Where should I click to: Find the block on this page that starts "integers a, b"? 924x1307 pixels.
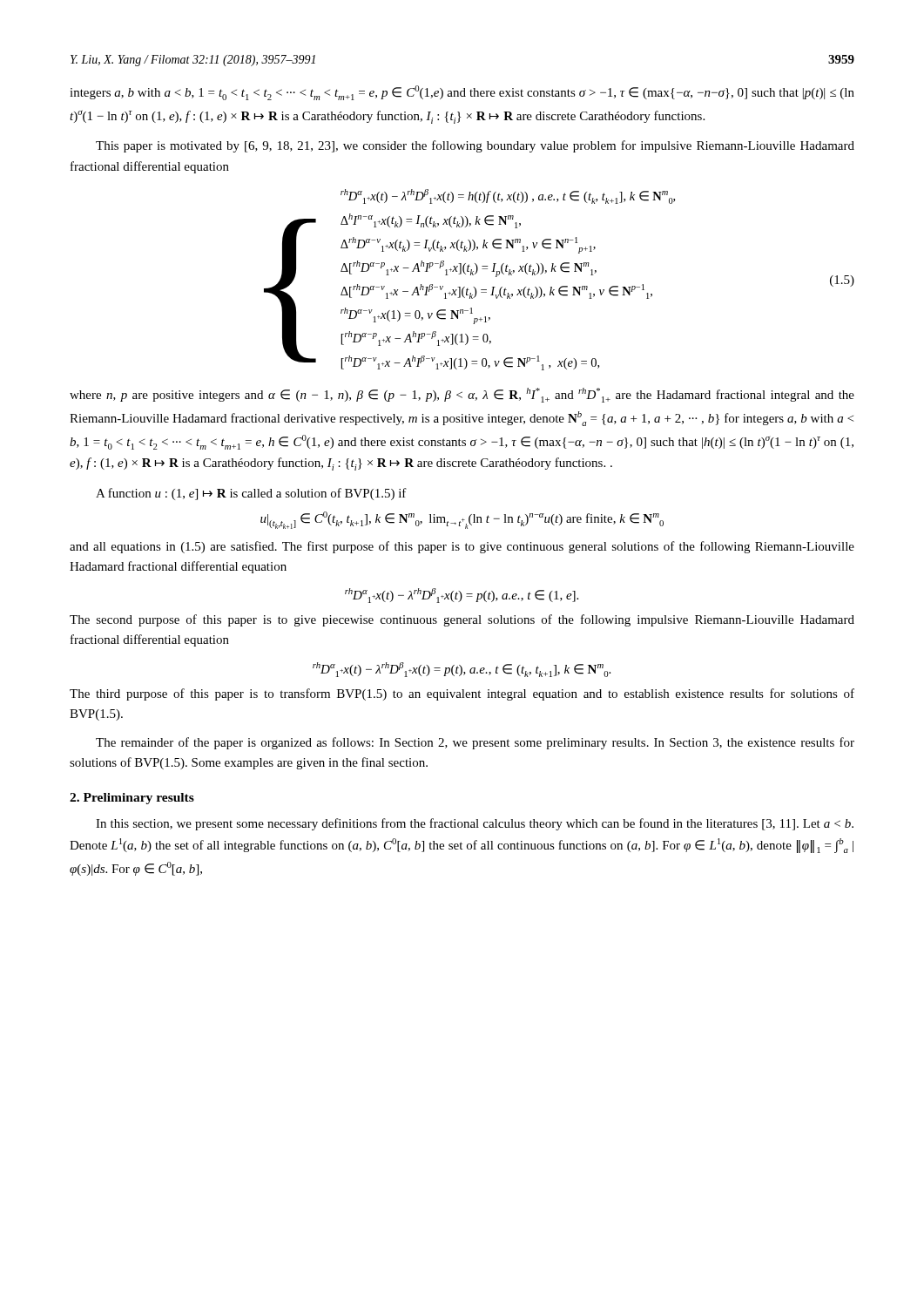coord(462,104)
